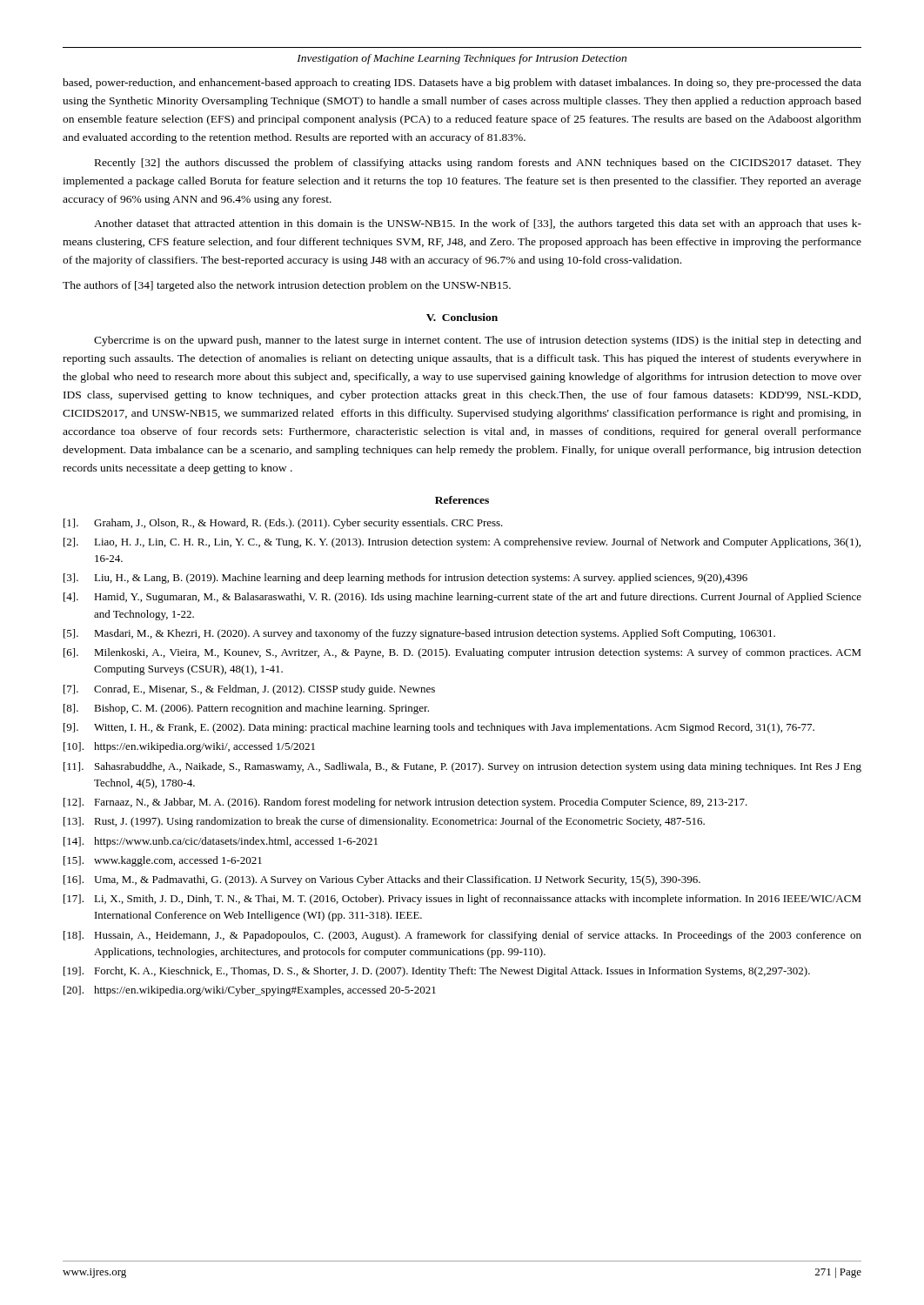Find the text starting "[13]. Rust, J. (1997). Using randomization to break"

tap(462, 821)
